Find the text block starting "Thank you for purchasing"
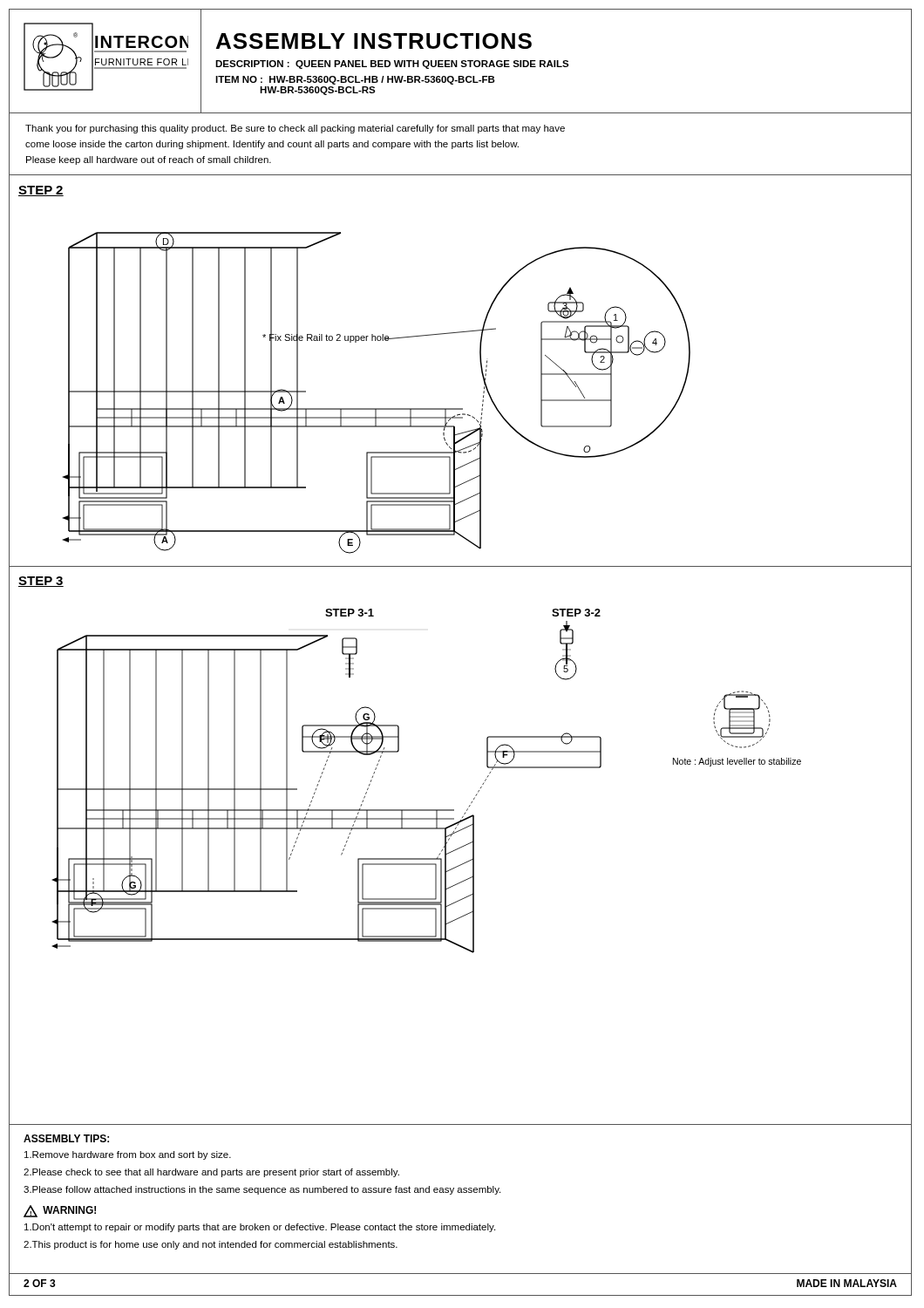Screen dimensions: 1308x924 (x=295, y=144)
